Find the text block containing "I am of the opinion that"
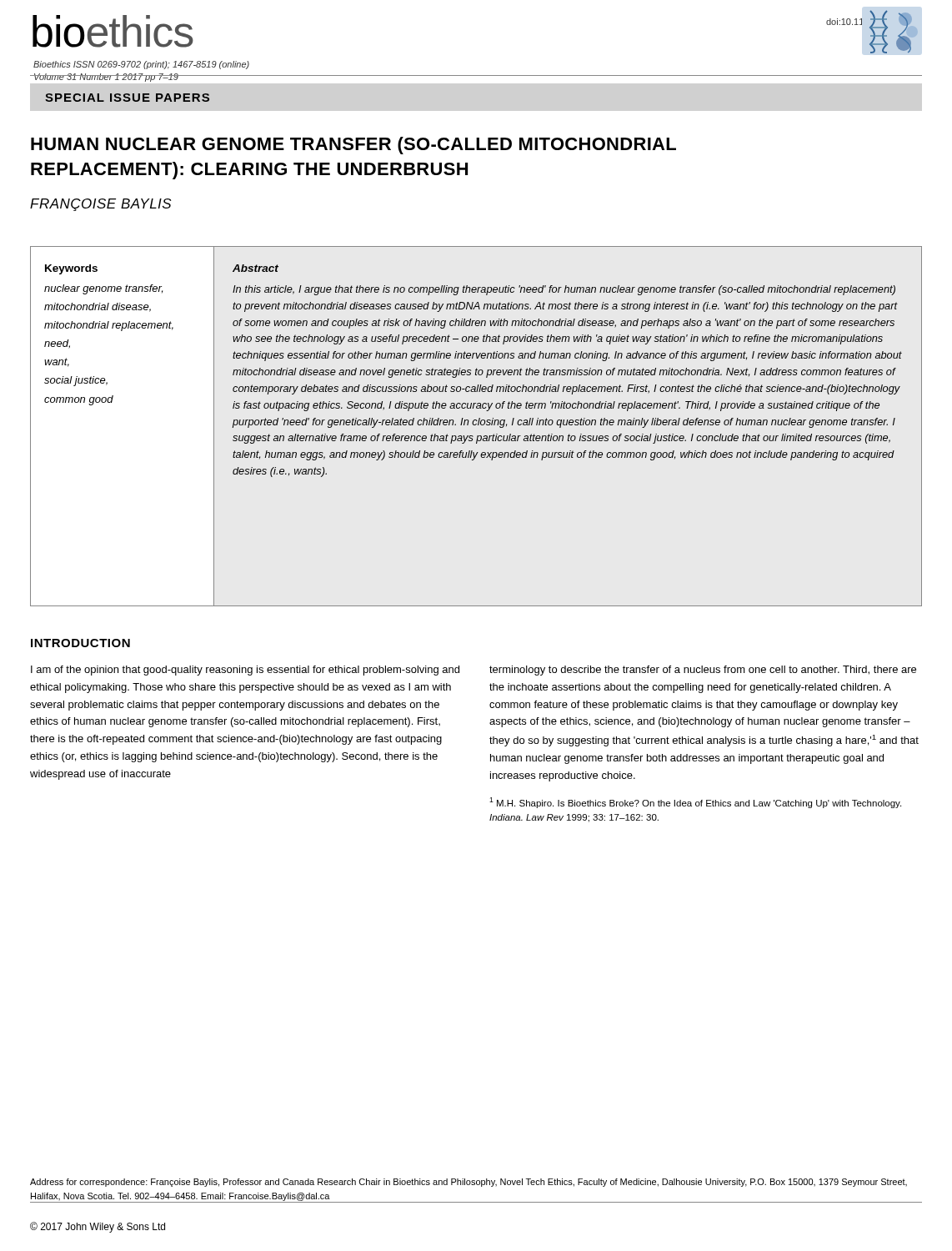This screenshot has height=1251, width=952. coord(246,722)
